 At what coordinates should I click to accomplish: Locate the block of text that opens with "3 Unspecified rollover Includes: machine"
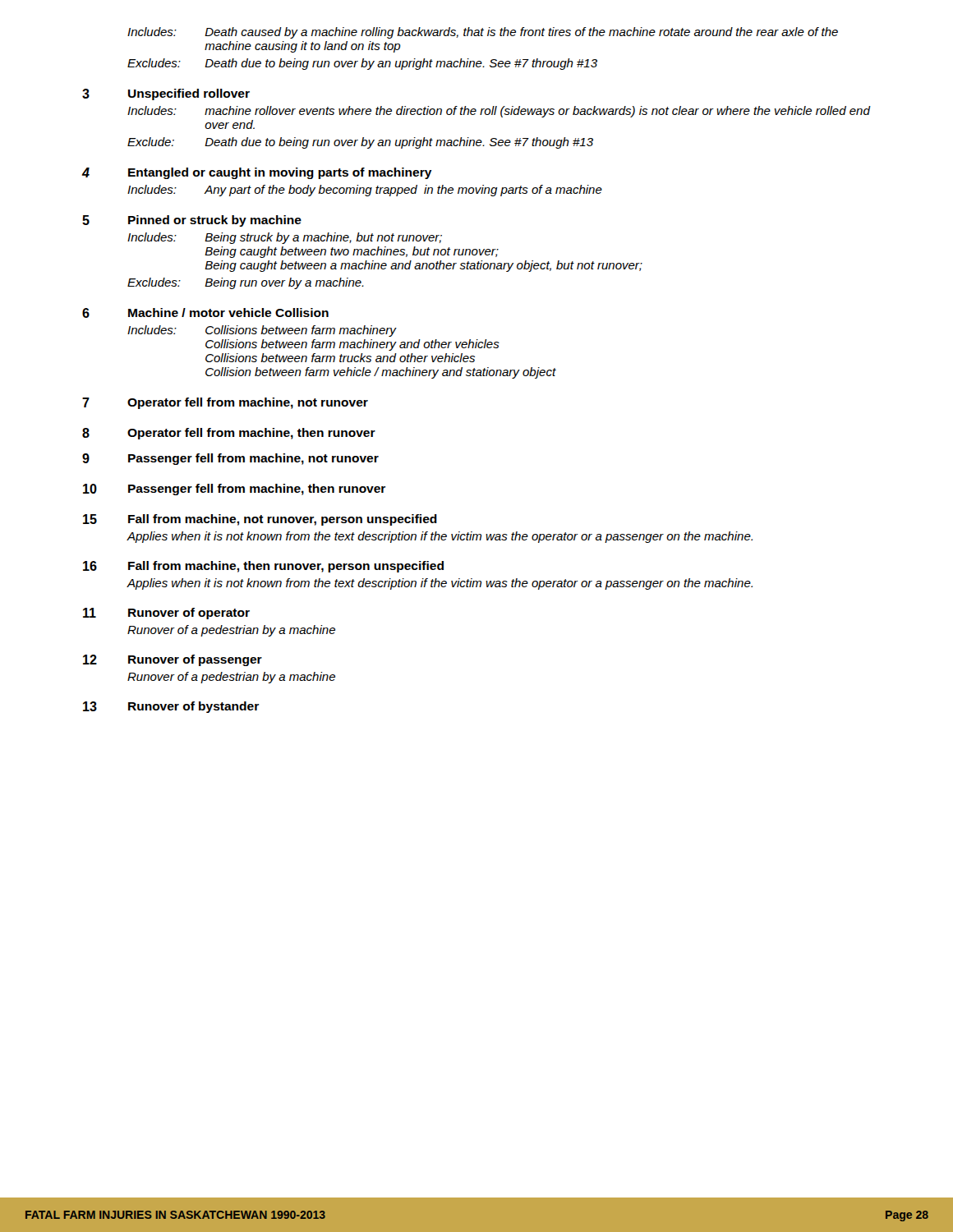pyautogui.click(x=485, y=119)
